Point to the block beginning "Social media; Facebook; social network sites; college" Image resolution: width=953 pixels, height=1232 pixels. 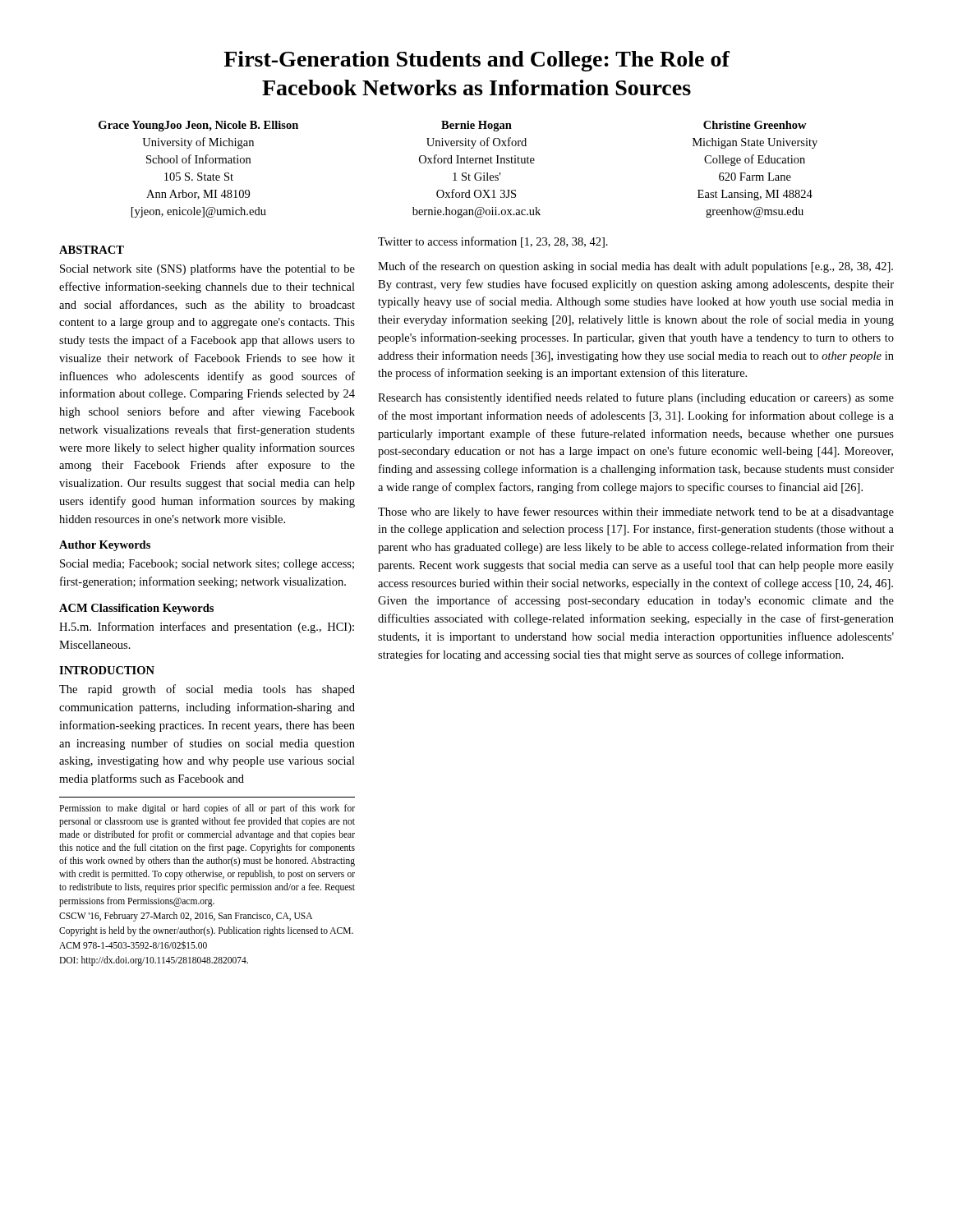click(207, 573)
